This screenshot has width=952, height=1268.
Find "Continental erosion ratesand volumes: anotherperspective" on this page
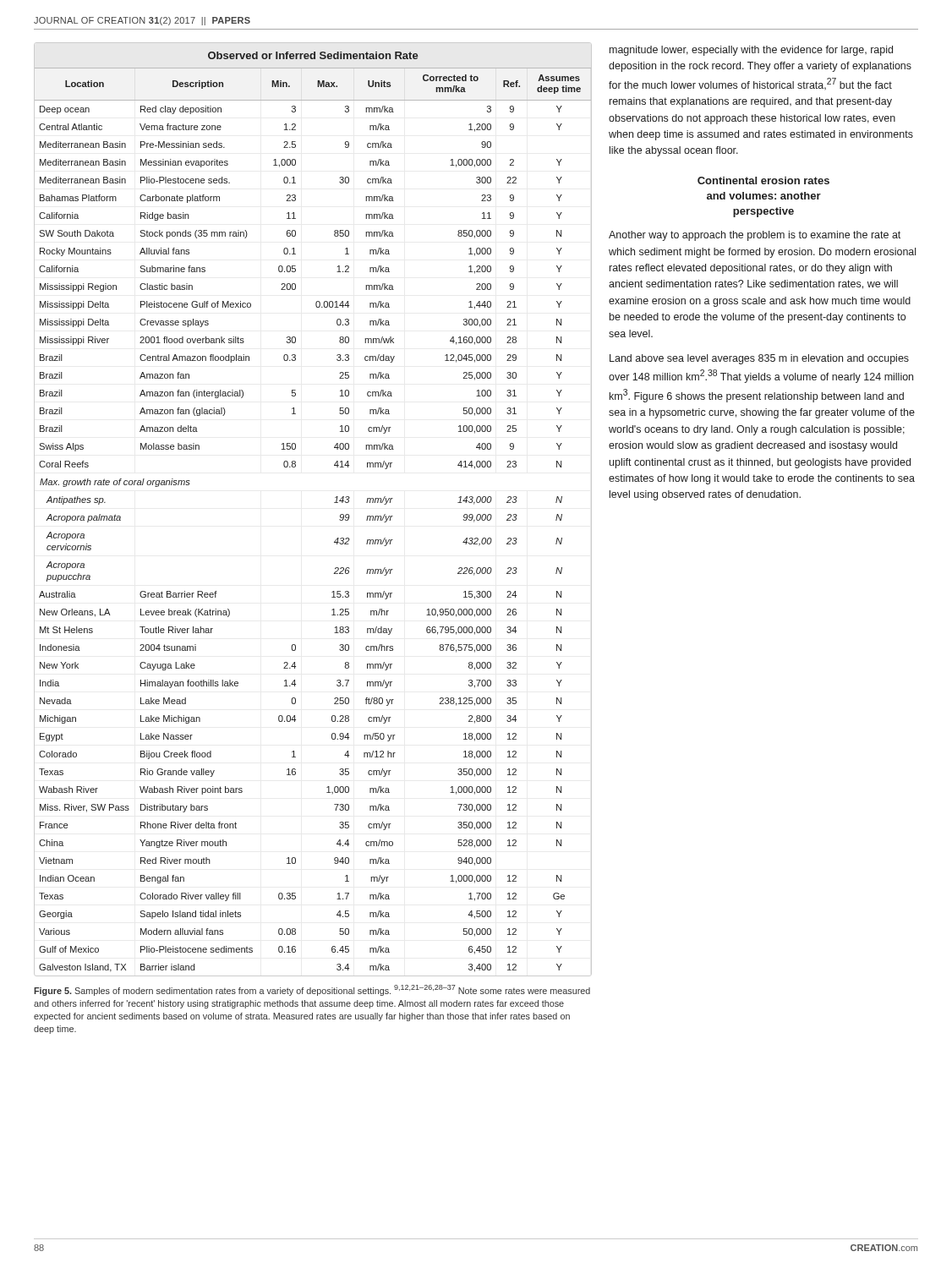(763, 196)
